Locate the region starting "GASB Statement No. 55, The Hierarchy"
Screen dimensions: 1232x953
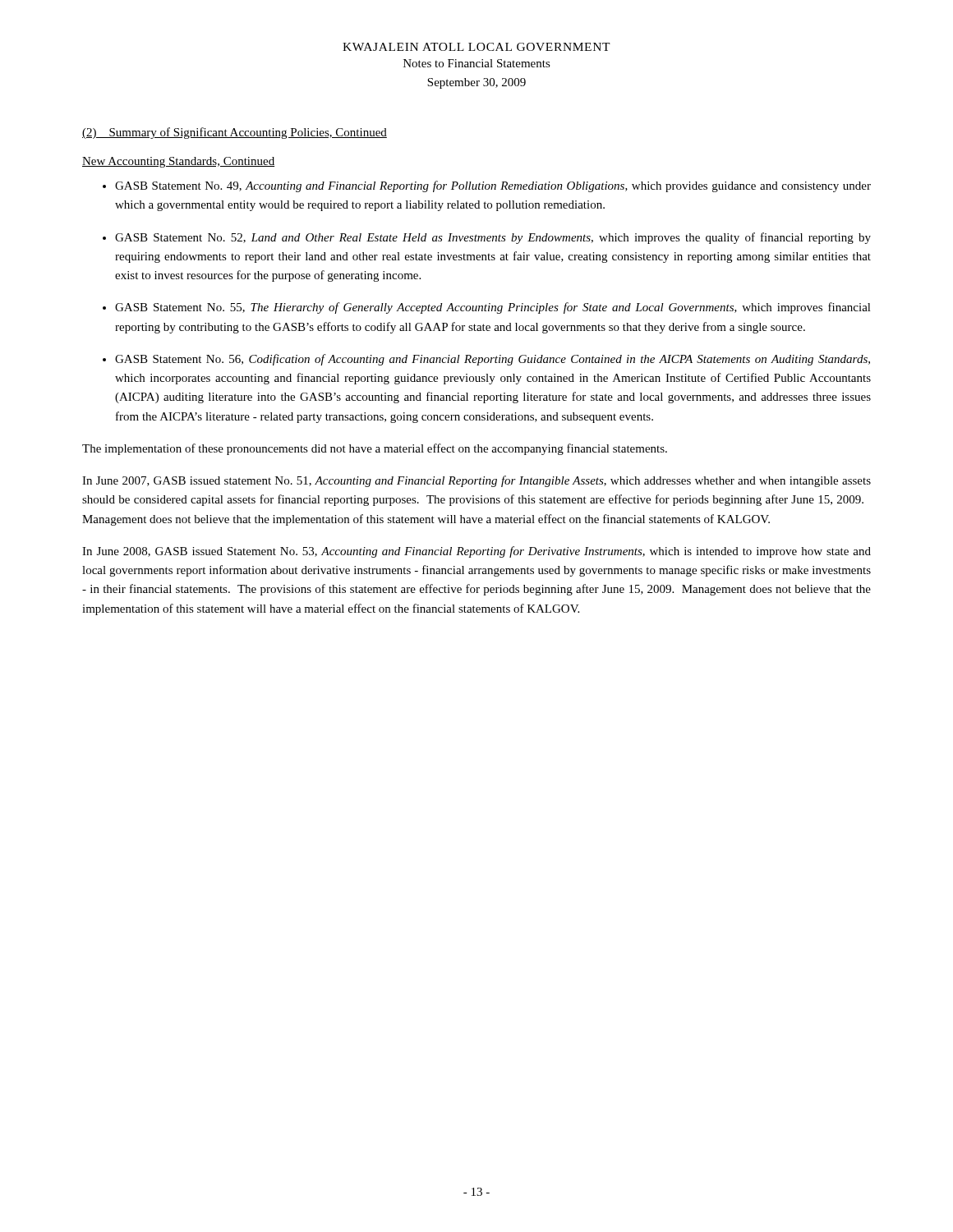pyautogui.click(x=493, y=317)
